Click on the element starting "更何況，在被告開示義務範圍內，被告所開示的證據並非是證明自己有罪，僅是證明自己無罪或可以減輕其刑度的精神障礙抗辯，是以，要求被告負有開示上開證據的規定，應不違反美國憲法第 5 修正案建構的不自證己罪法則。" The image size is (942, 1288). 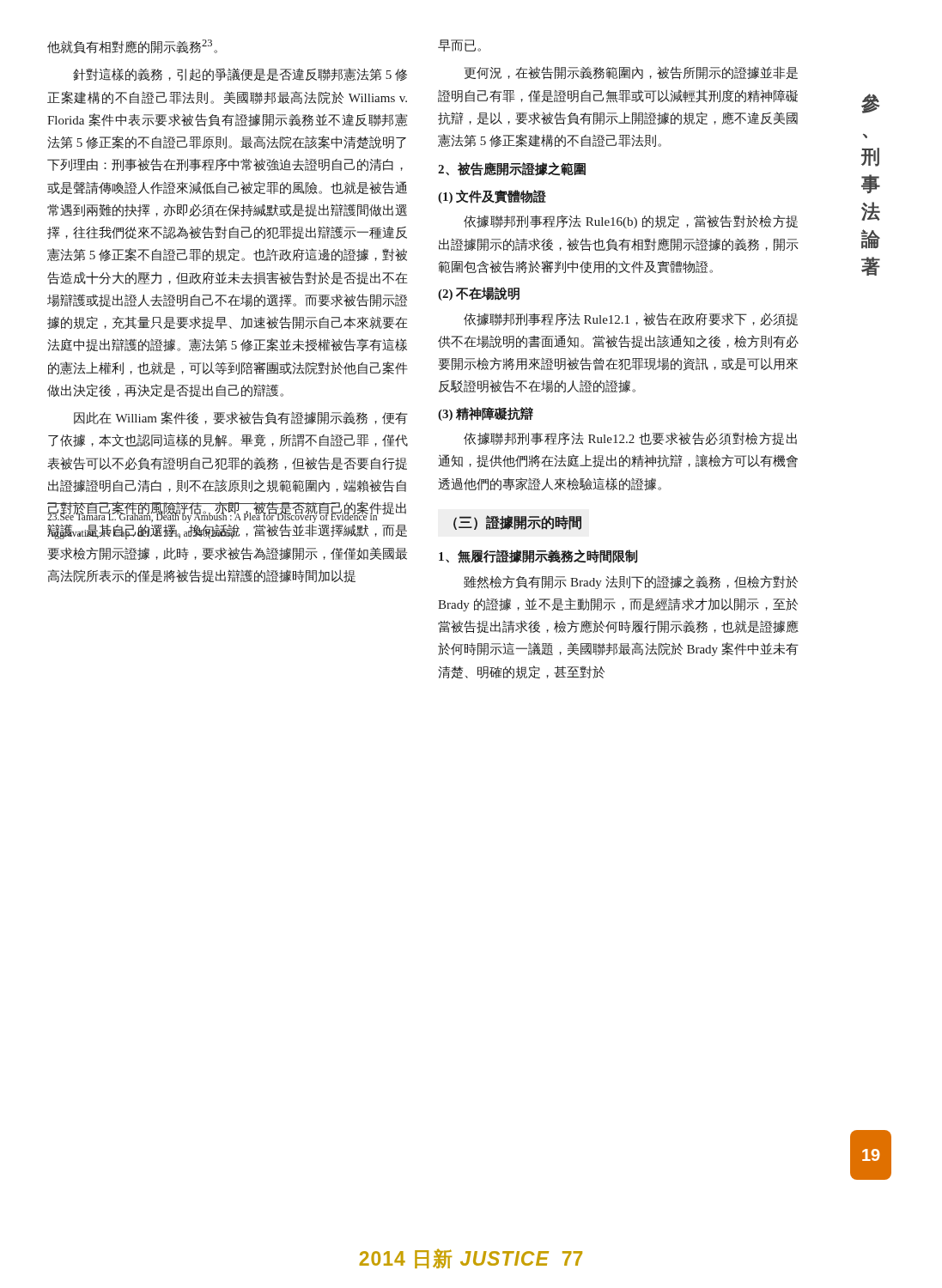[x=618, y=107]
